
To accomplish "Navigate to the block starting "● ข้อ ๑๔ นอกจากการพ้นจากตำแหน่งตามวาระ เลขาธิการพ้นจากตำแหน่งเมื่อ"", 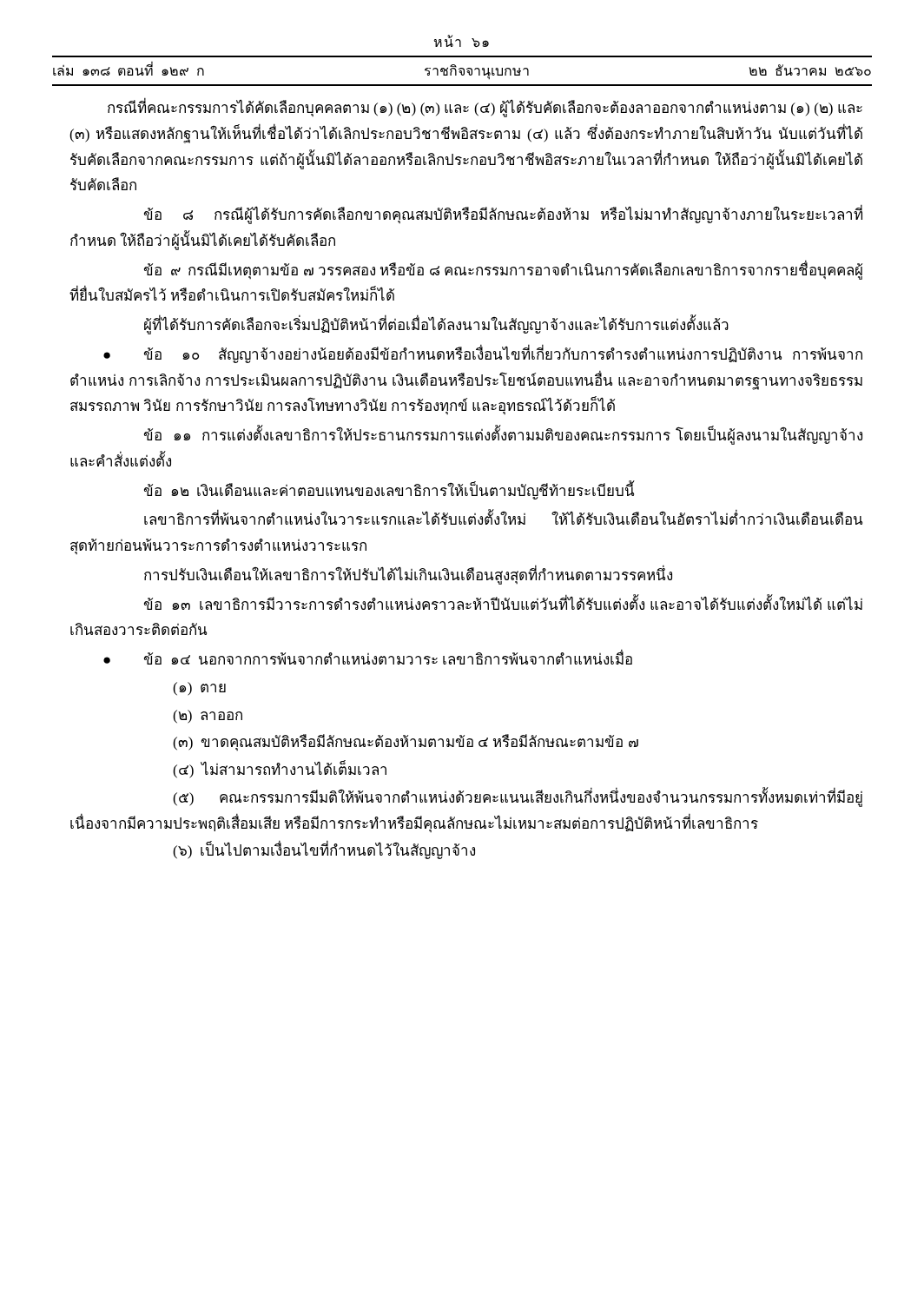I will (x=466, y=660).
